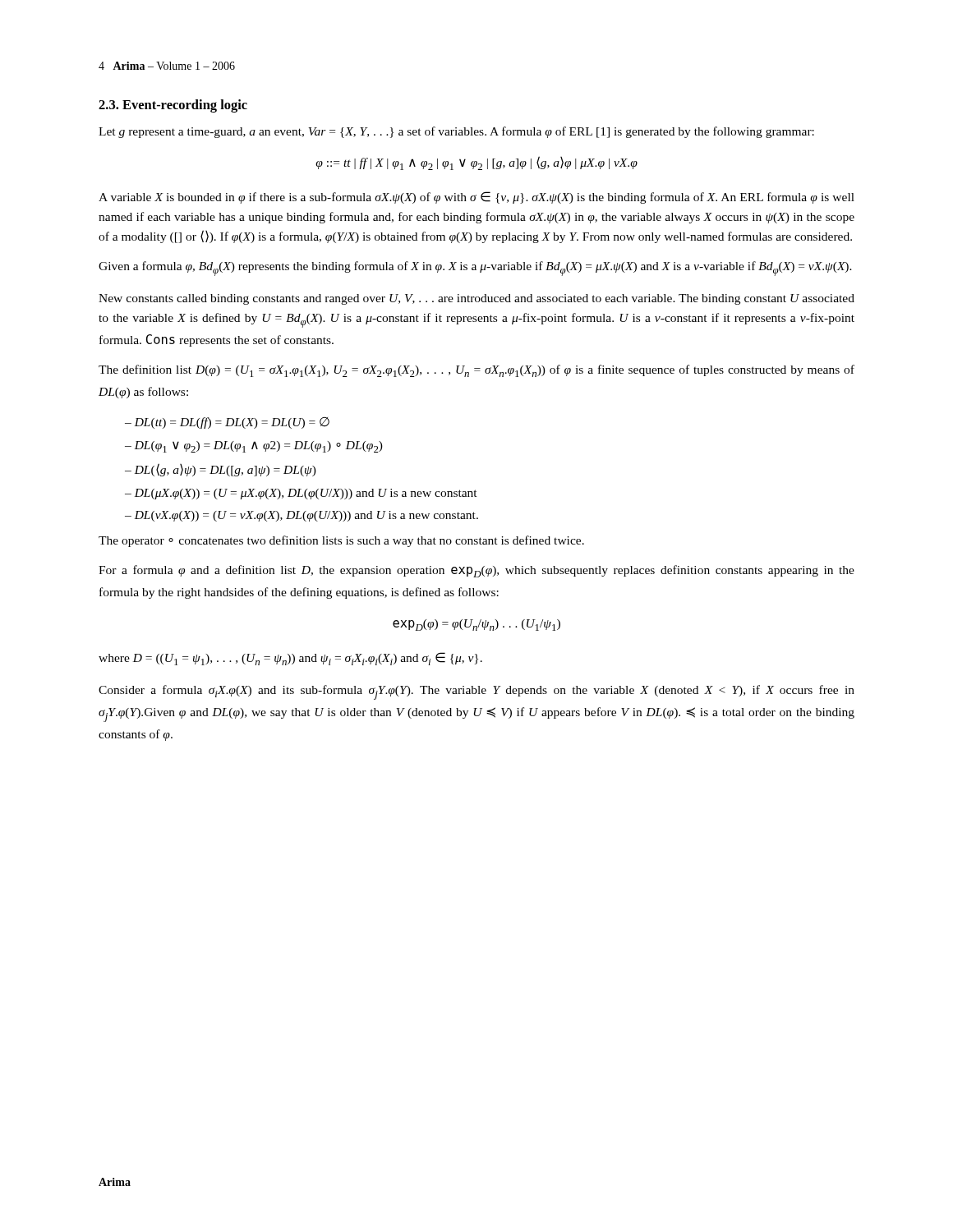Find the text block with the text "New constants called binding"

tap(476, 319)
